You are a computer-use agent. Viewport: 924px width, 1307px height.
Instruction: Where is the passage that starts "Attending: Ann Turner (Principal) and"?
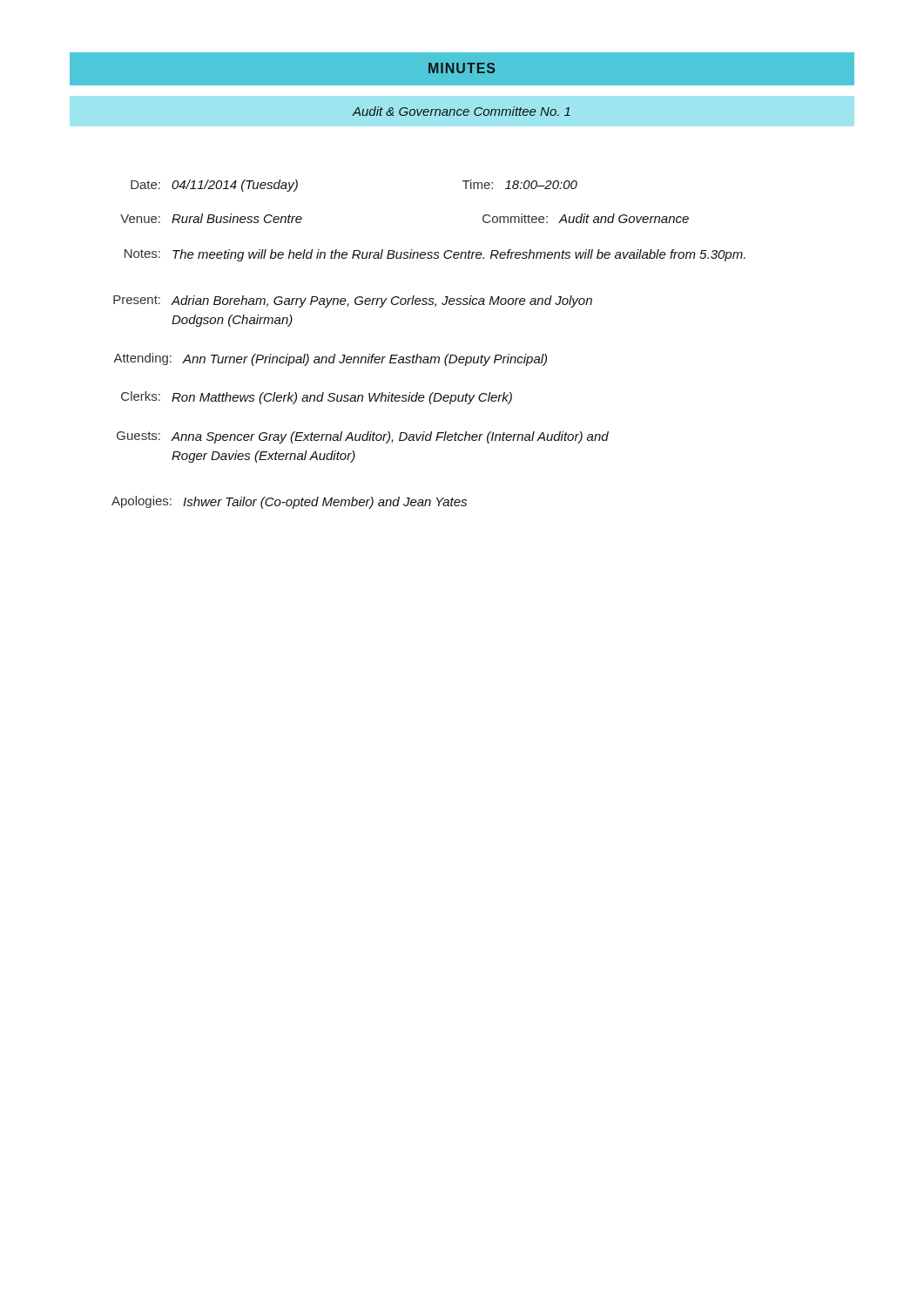[x=462, y=359]
